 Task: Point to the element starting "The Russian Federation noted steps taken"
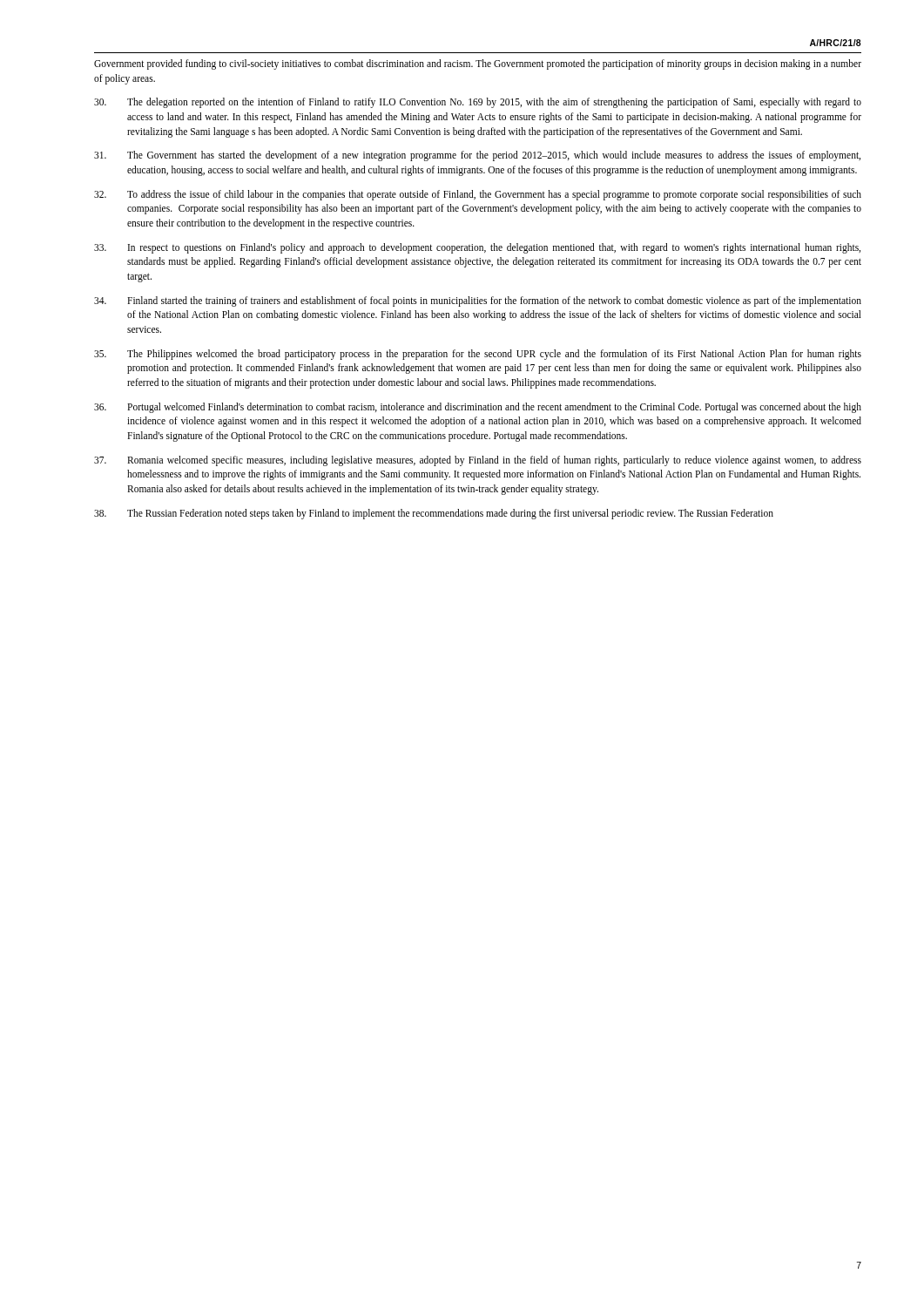[x=478, y=513]
